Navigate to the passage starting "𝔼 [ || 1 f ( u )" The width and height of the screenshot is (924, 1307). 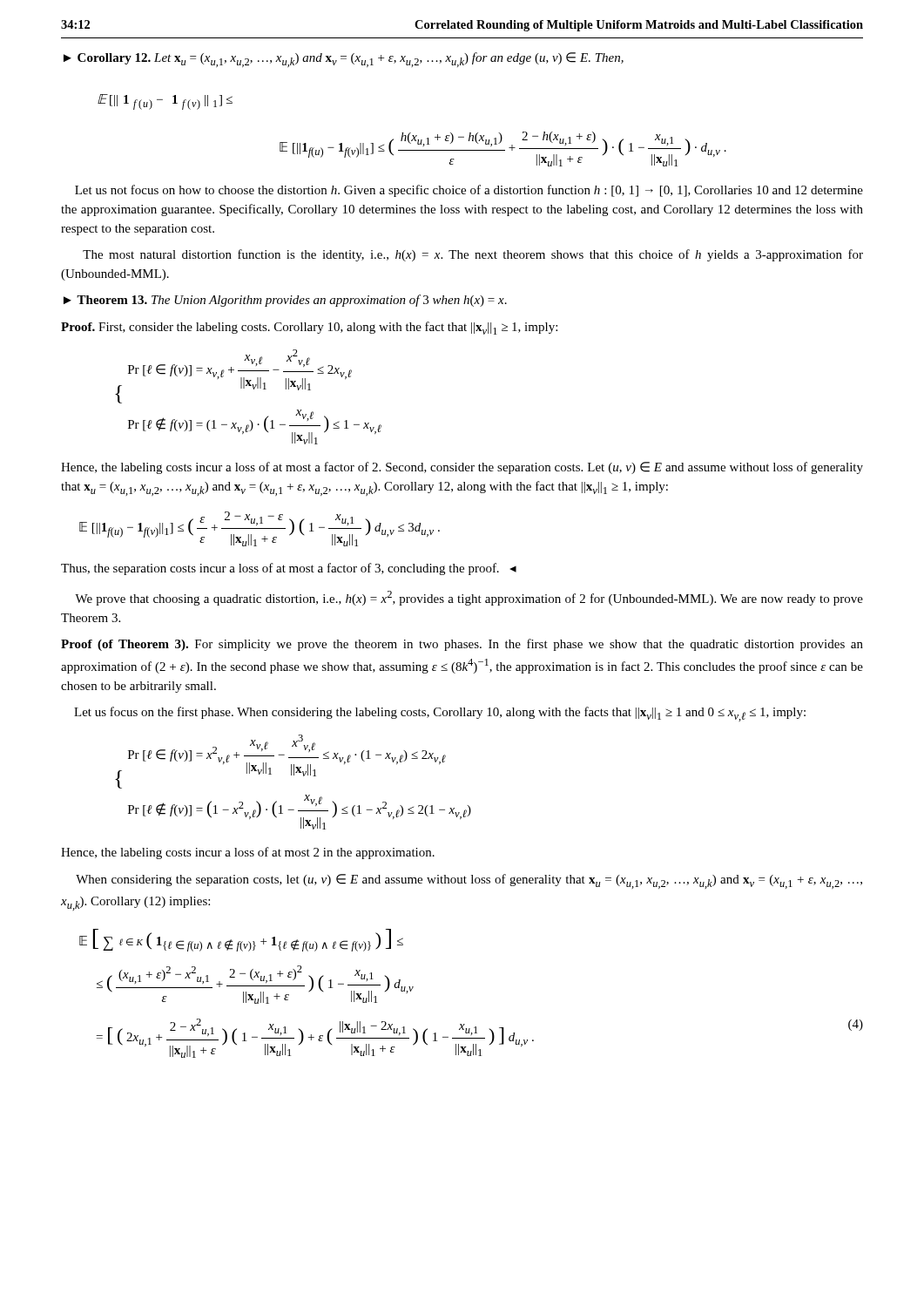click(x=462, y=123)
